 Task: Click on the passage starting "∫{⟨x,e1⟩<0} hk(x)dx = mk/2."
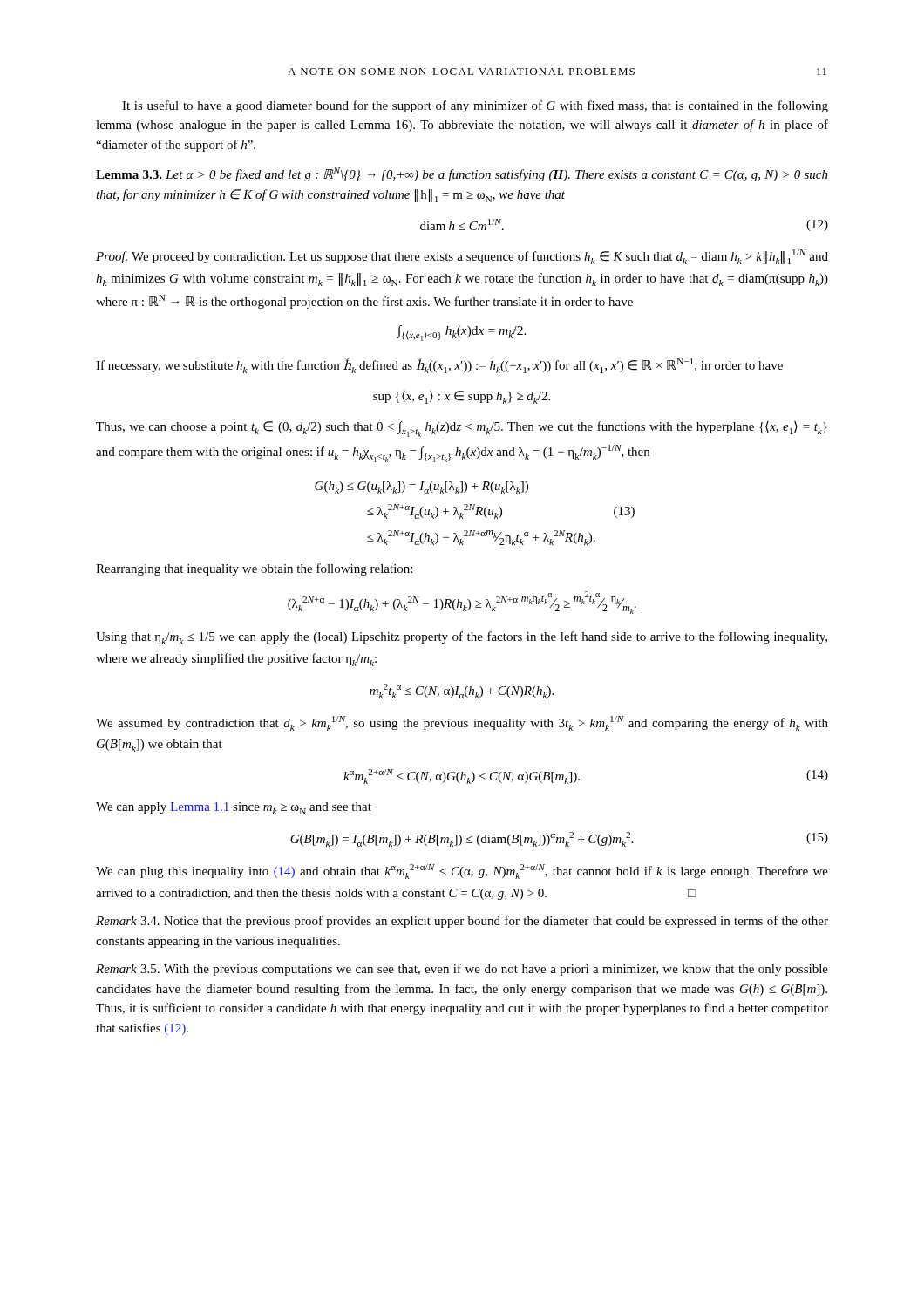[462, 333]
